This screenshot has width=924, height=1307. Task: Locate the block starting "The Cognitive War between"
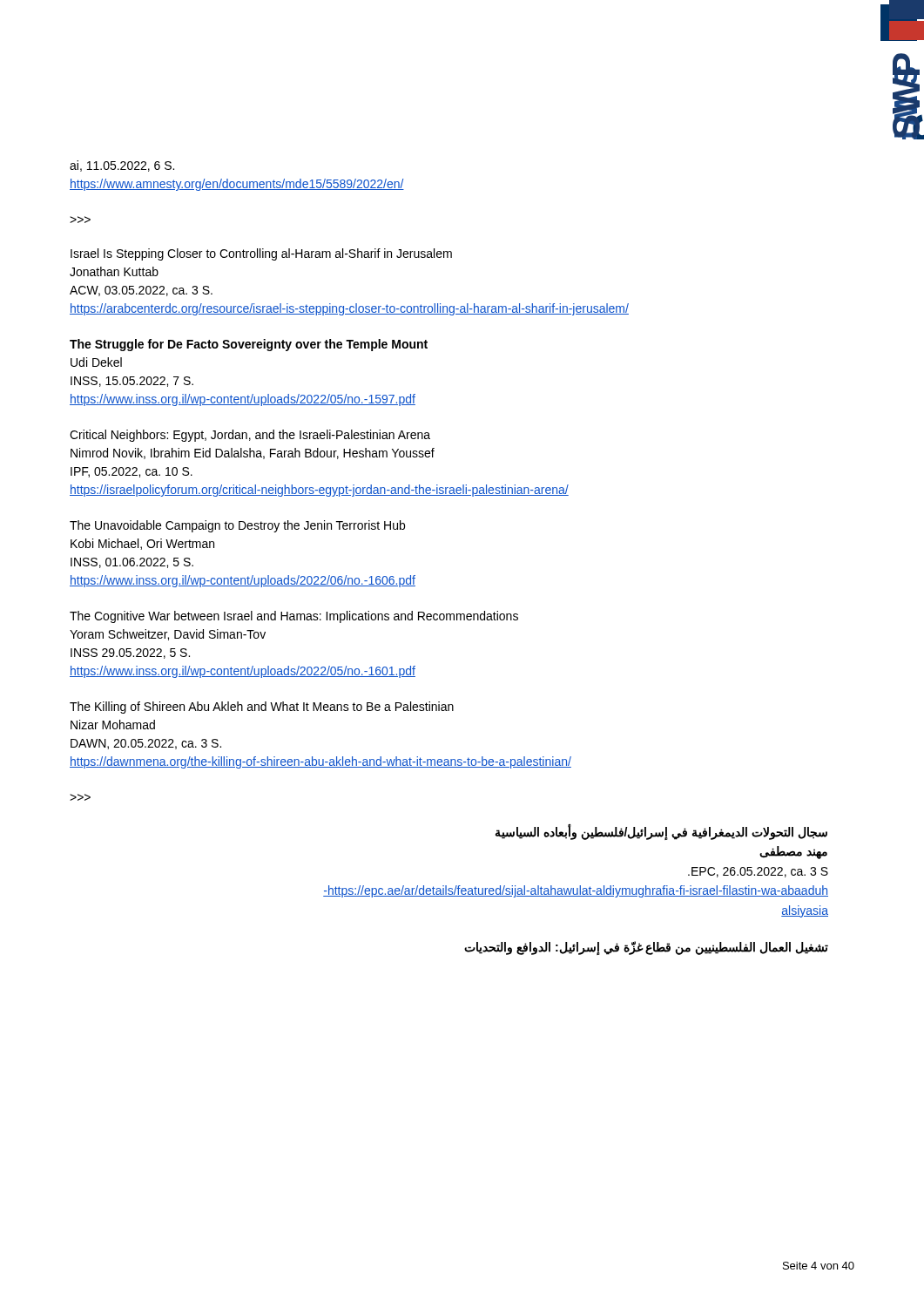coord(294,617)
